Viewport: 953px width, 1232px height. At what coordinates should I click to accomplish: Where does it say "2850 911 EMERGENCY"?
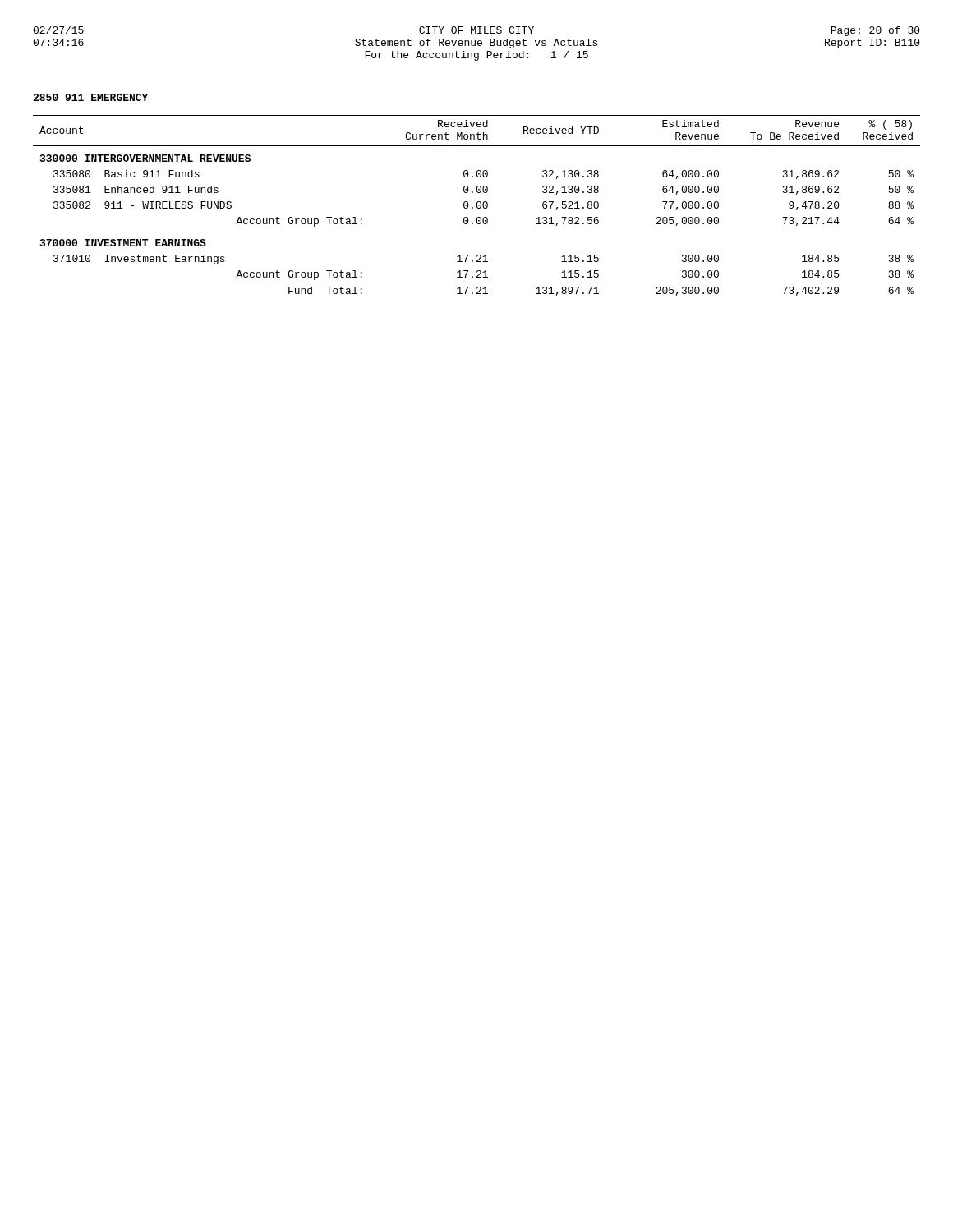(x=91, y=98)
